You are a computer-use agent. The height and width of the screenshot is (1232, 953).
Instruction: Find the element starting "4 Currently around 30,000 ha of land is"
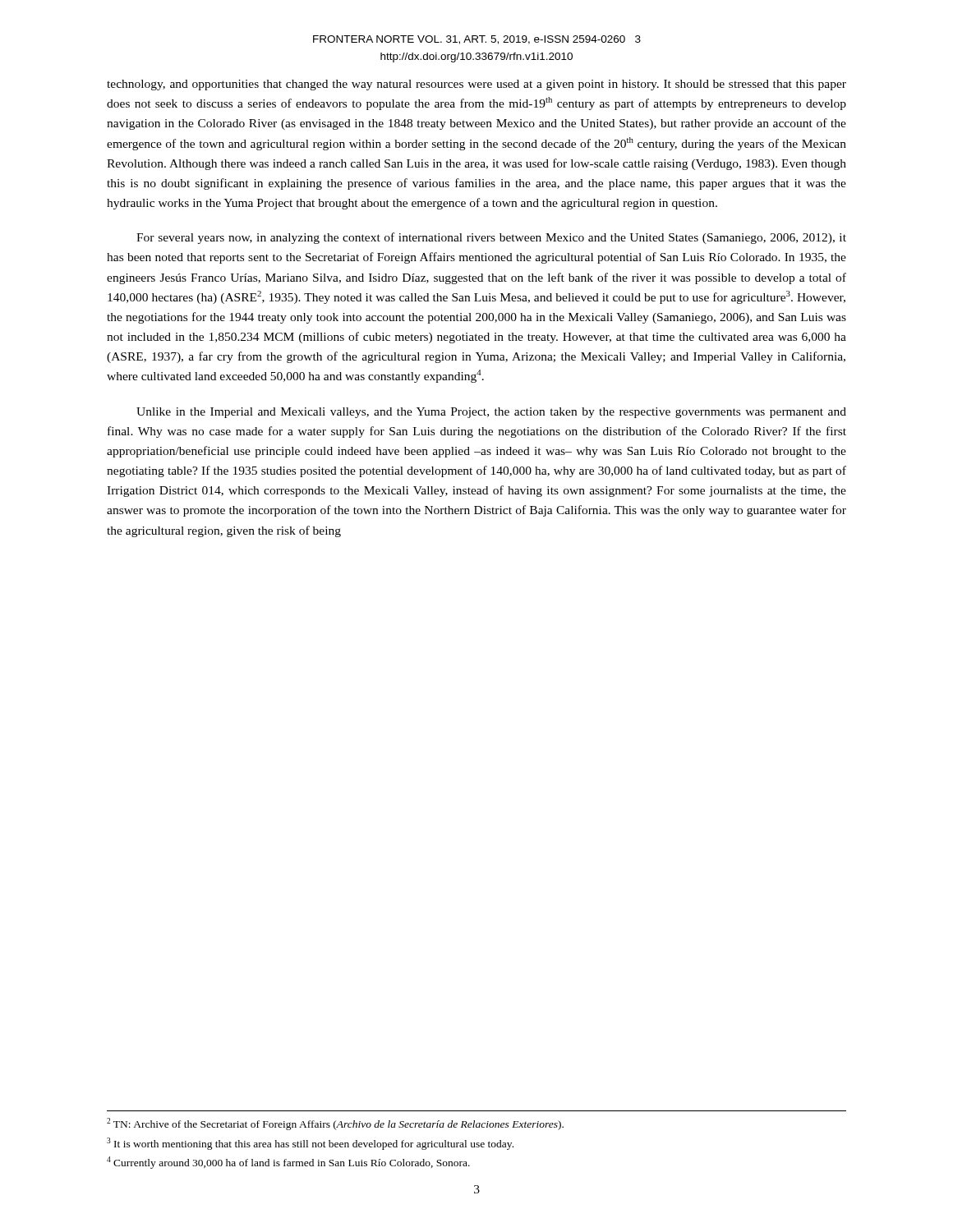point(288,1162)
